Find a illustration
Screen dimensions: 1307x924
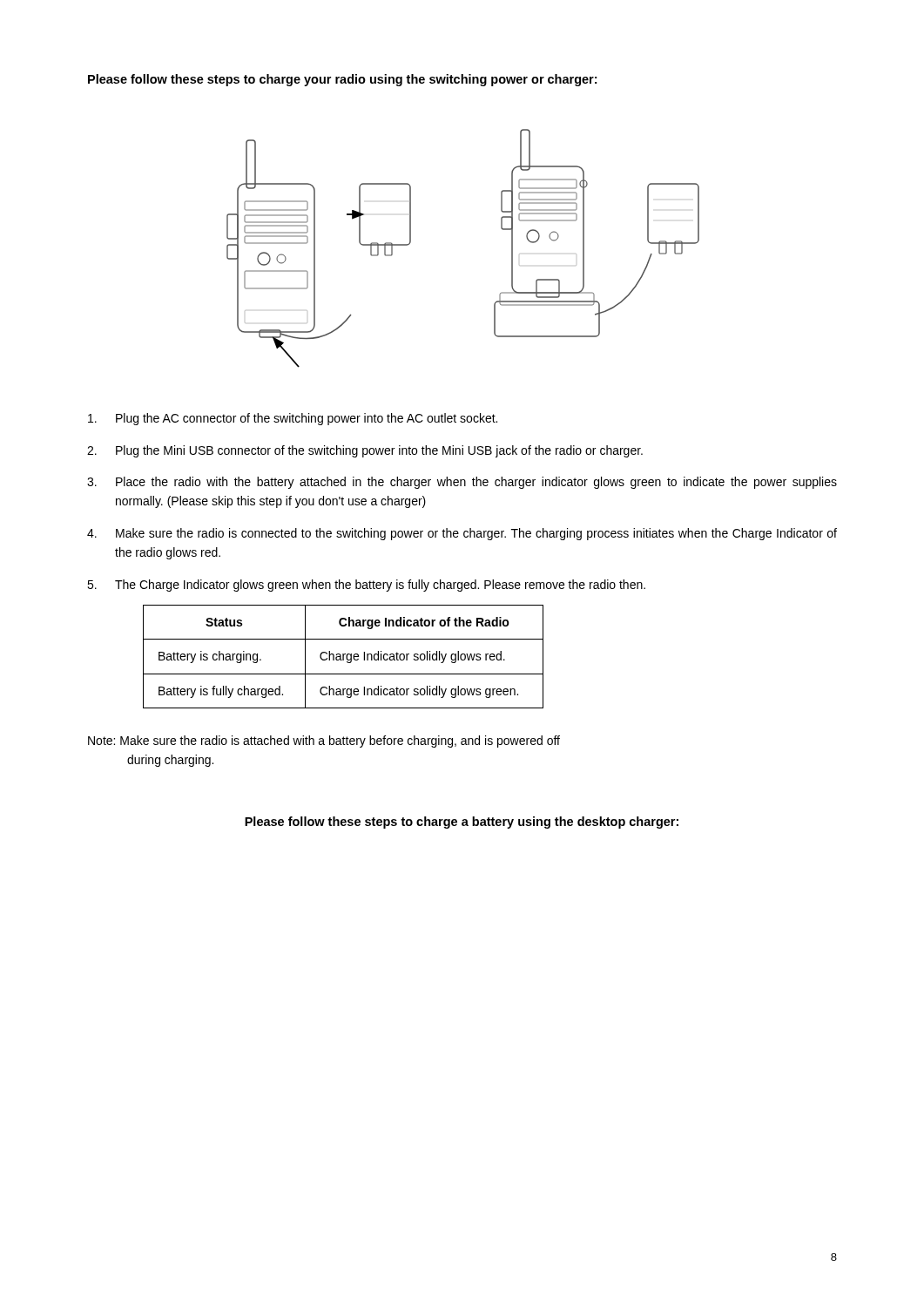pos(462,249)
